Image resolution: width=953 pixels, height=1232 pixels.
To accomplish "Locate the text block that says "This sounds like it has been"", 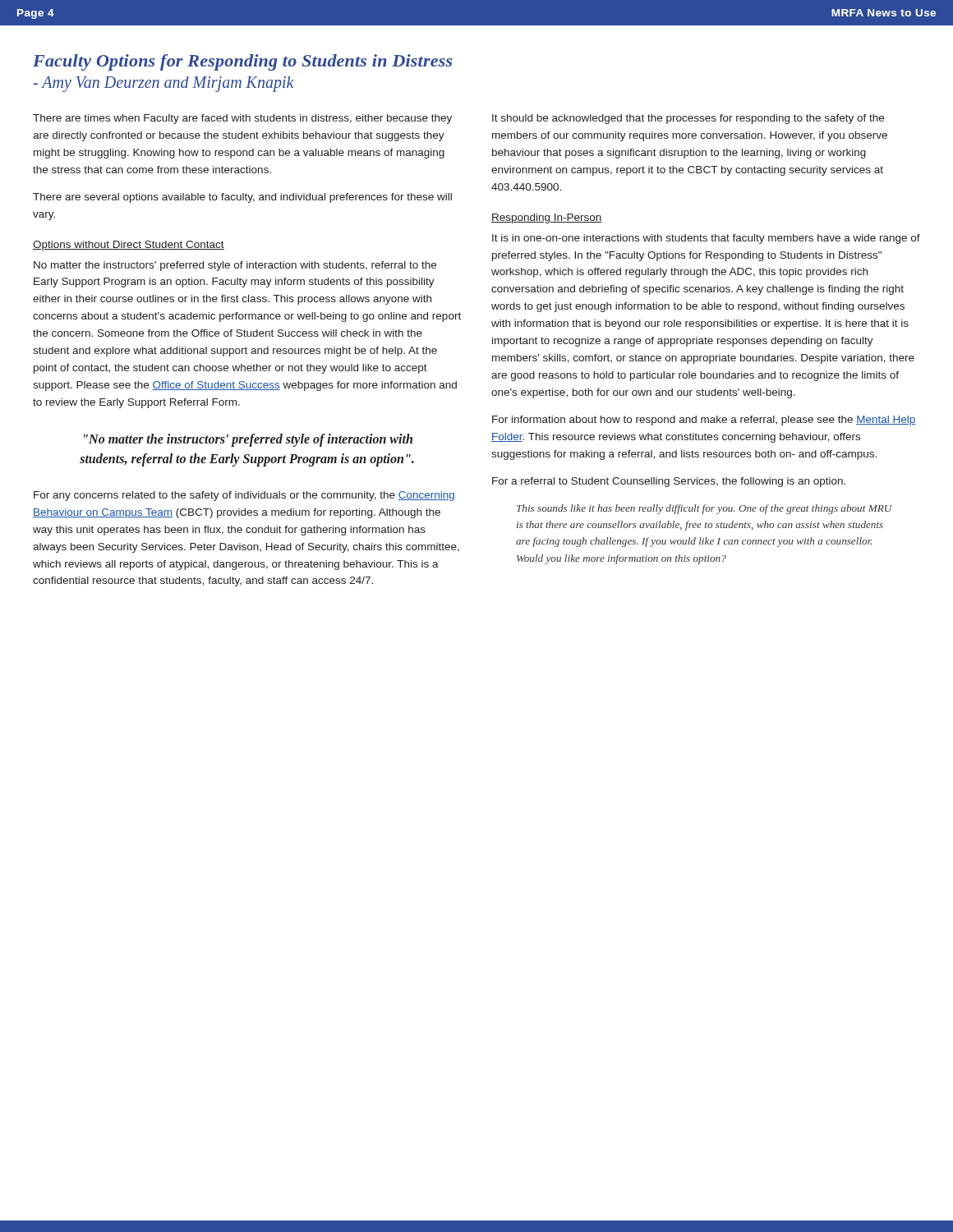I will [704, 533].
